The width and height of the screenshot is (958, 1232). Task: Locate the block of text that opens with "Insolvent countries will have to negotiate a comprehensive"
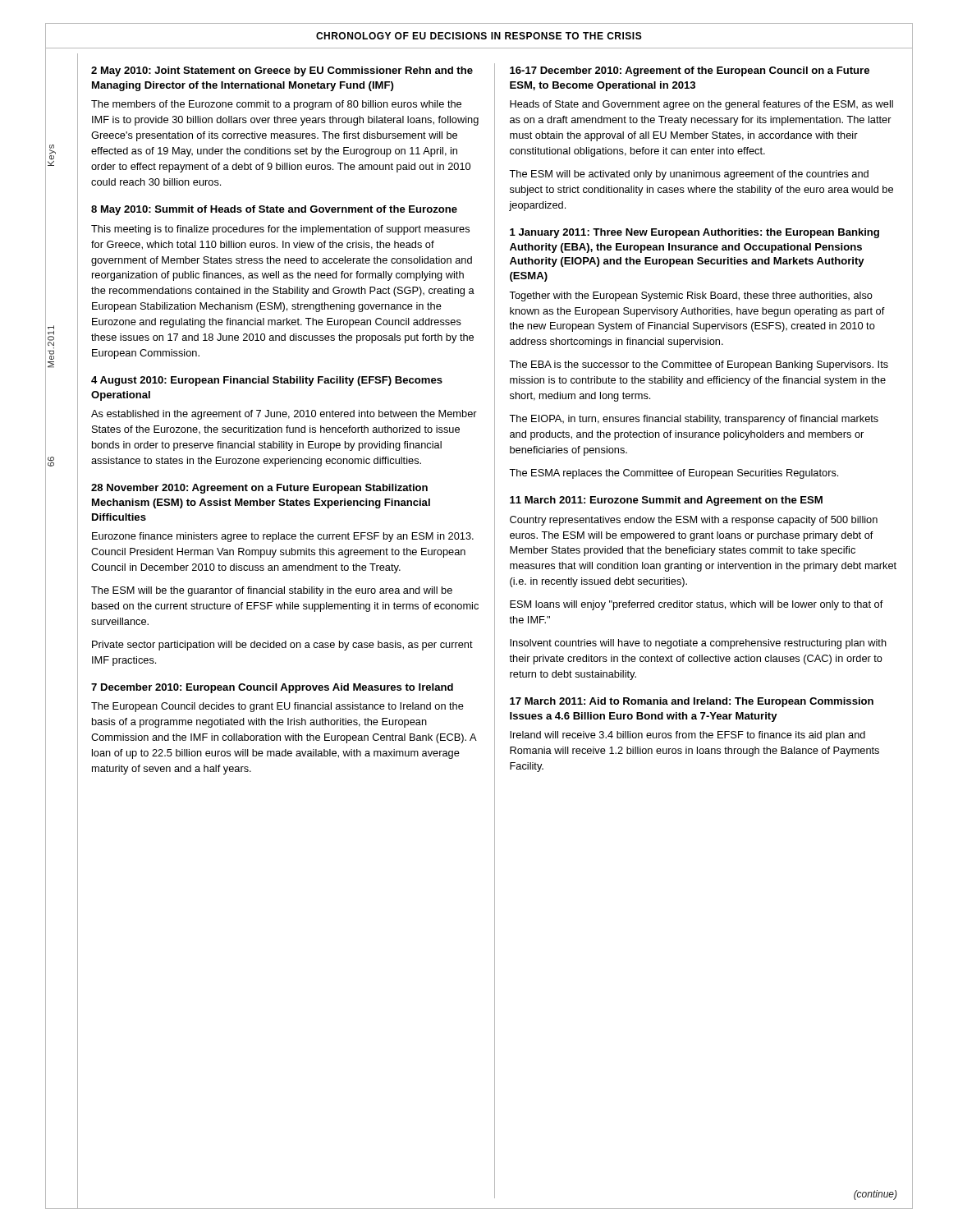(x=698, y=658)
